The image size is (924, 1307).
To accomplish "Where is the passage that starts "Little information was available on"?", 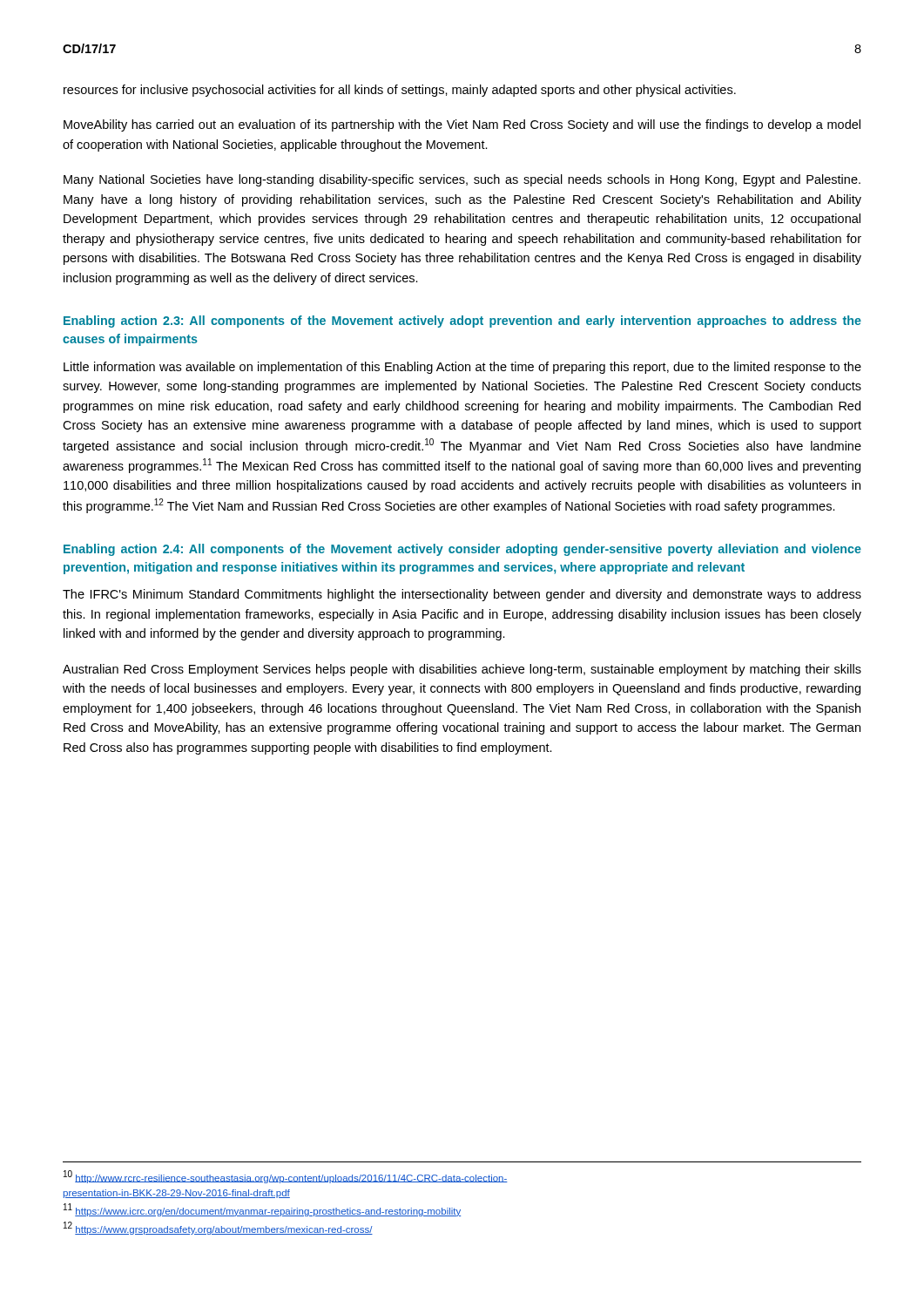I will tap(462, 436).
